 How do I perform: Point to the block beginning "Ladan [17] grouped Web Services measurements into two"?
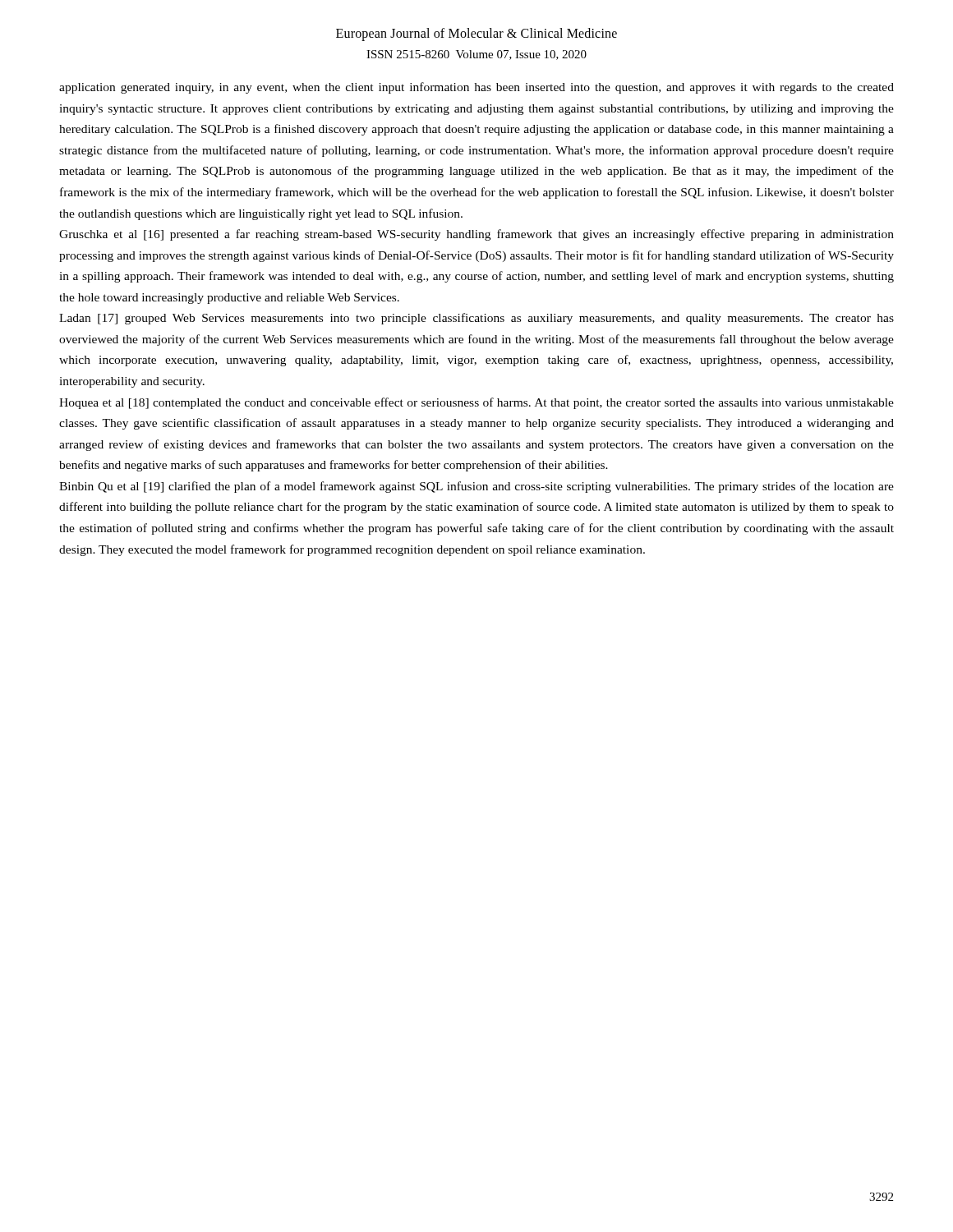pyautogui.click(x=476, y=349)
